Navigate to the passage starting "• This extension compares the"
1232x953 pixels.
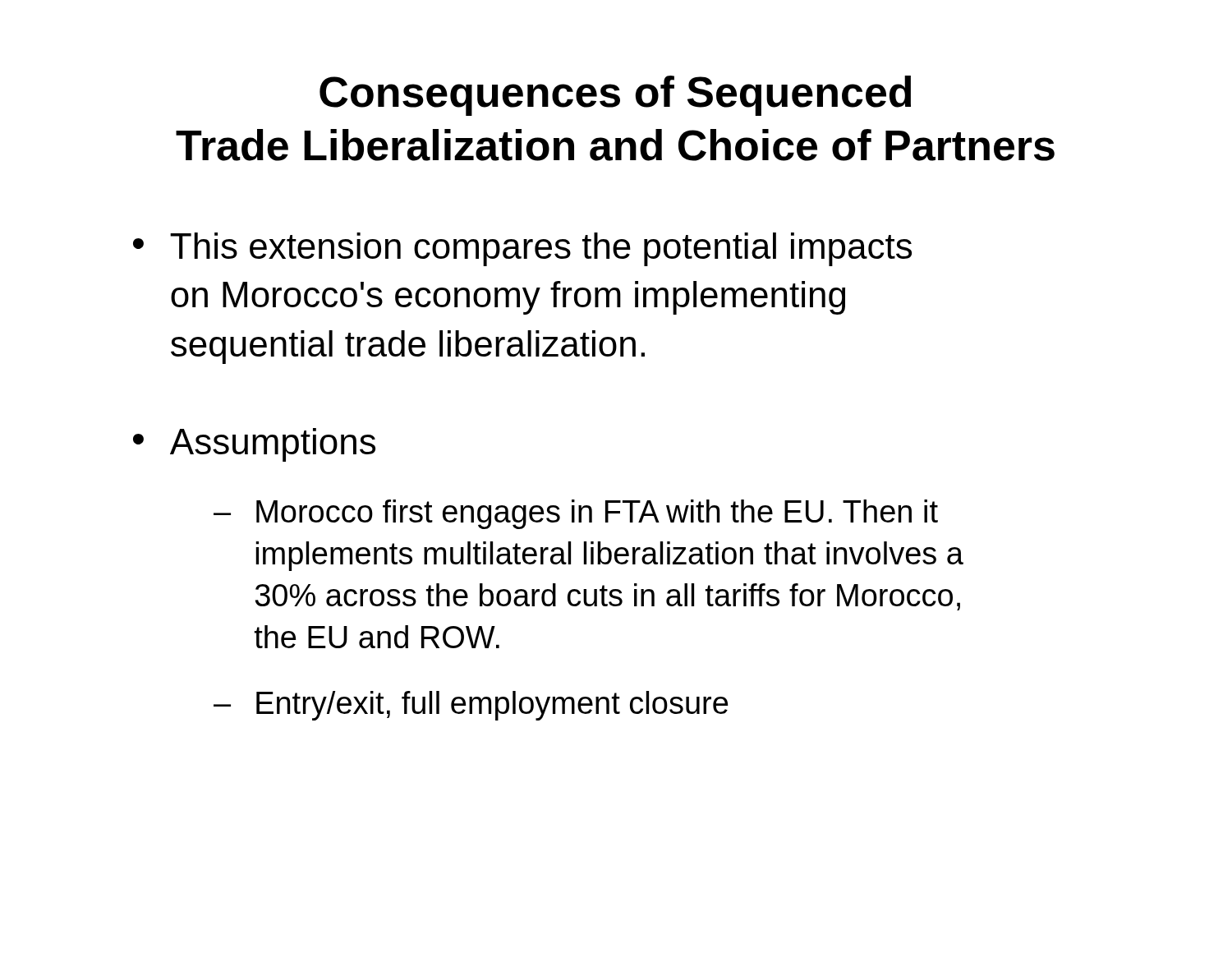[x=522, y=295]
